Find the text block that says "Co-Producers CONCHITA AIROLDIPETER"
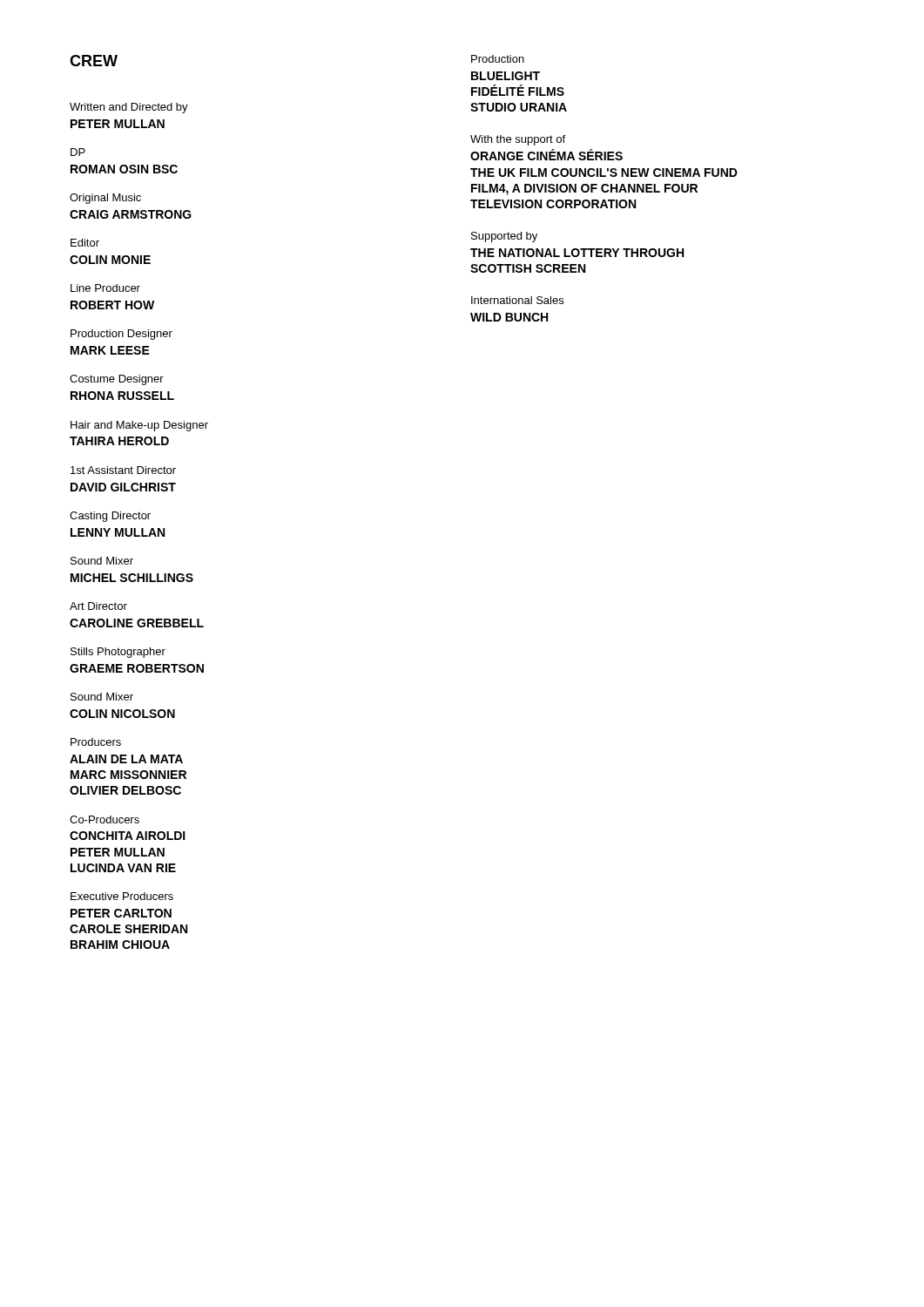Viewport: 924px width, 1307px height. click(105, 819)
